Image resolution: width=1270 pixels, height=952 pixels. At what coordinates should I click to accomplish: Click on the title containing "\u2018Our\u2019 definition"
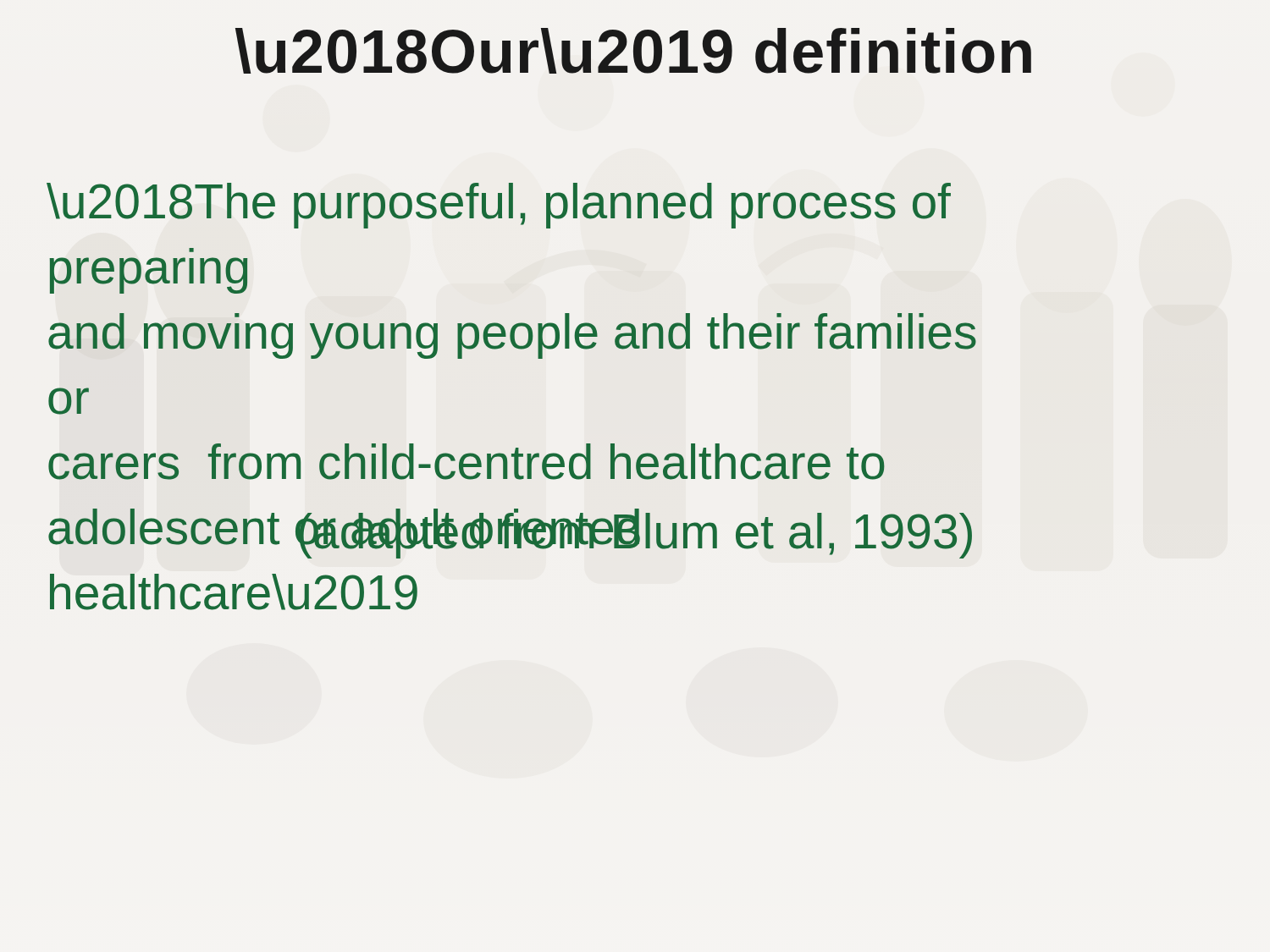635,52
